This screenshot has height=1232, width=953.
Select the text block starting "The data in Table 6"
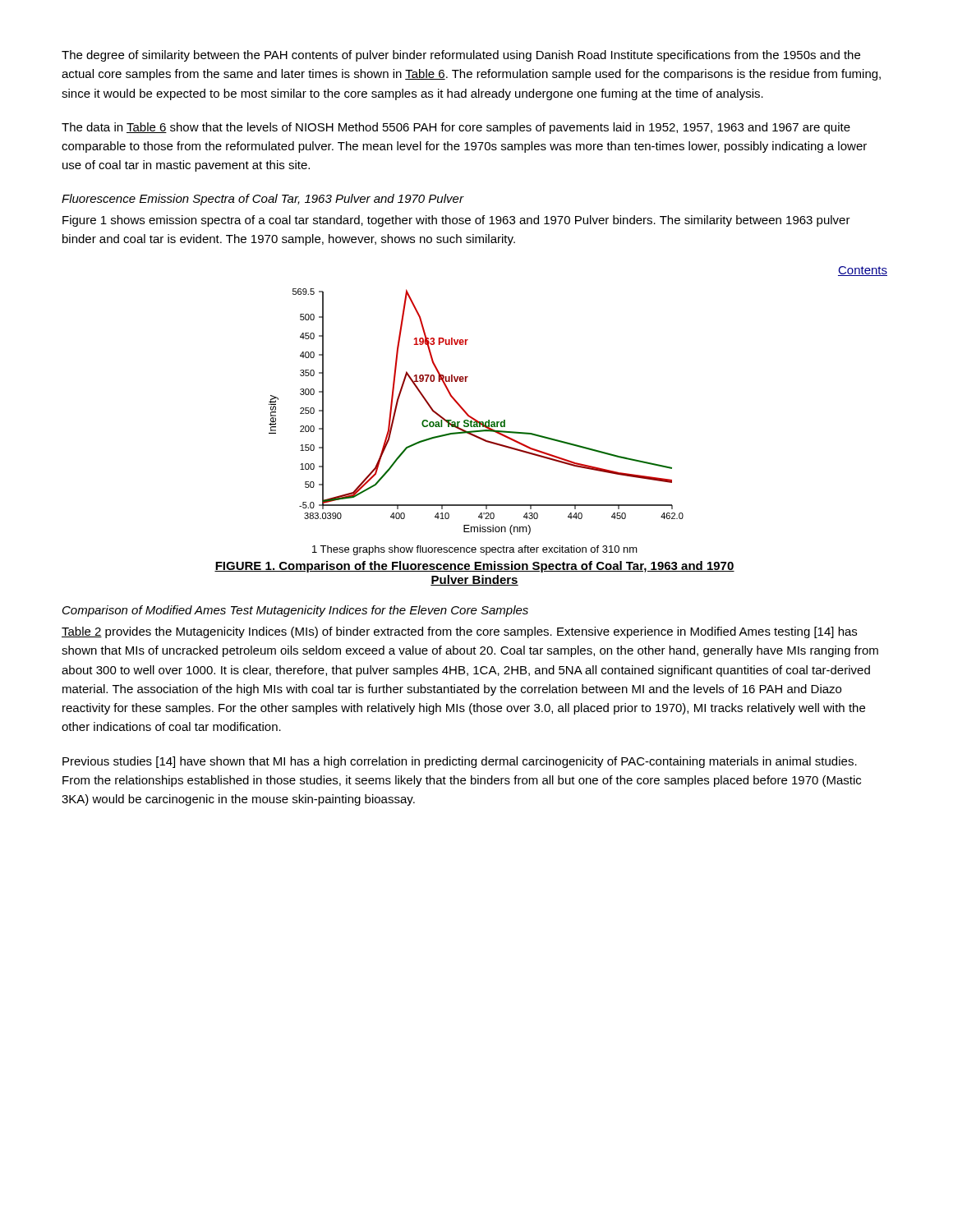click(x=464, y=146)
